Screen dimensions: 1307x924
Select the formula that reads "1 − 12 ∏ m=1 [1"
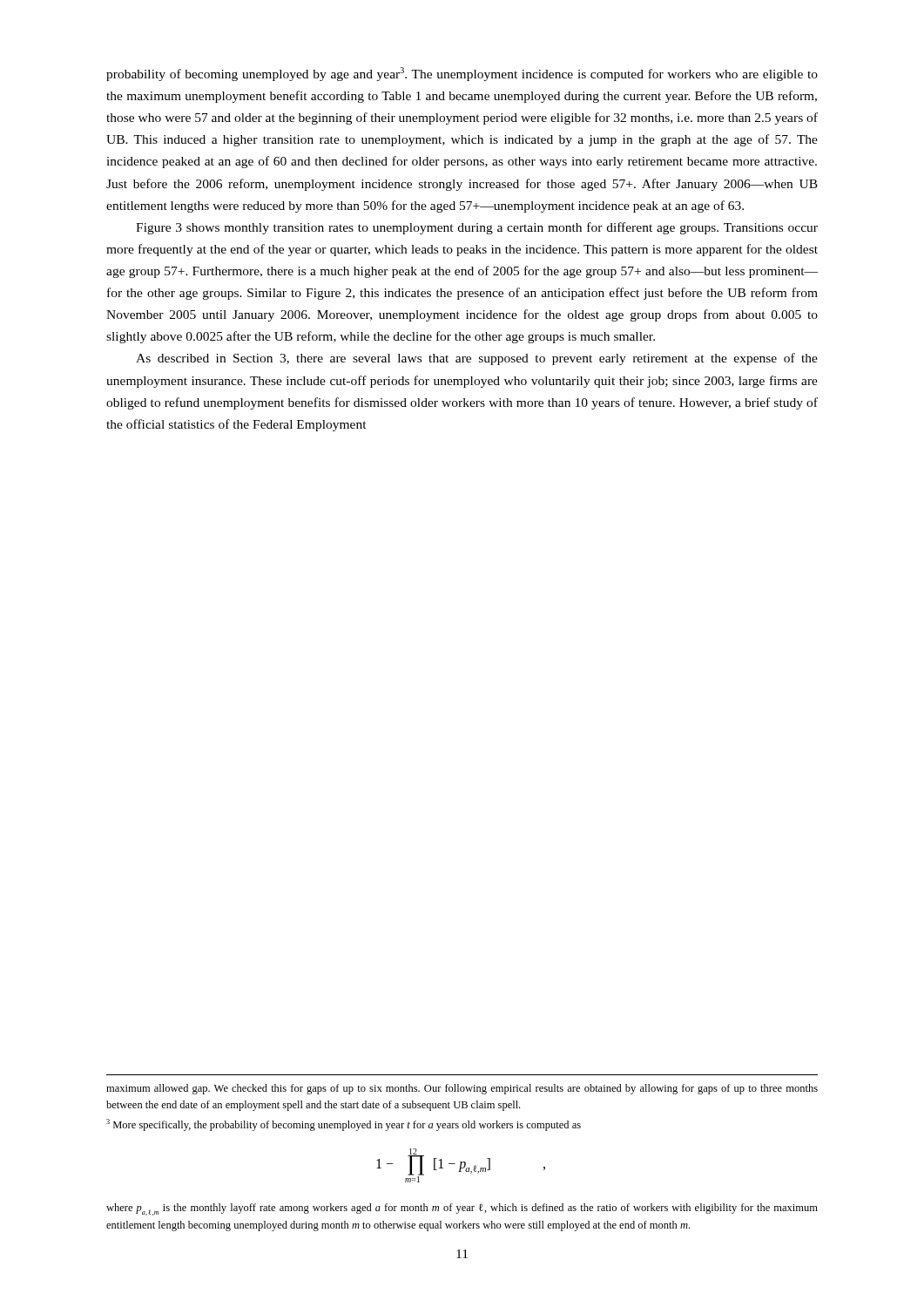[462, 1165]
